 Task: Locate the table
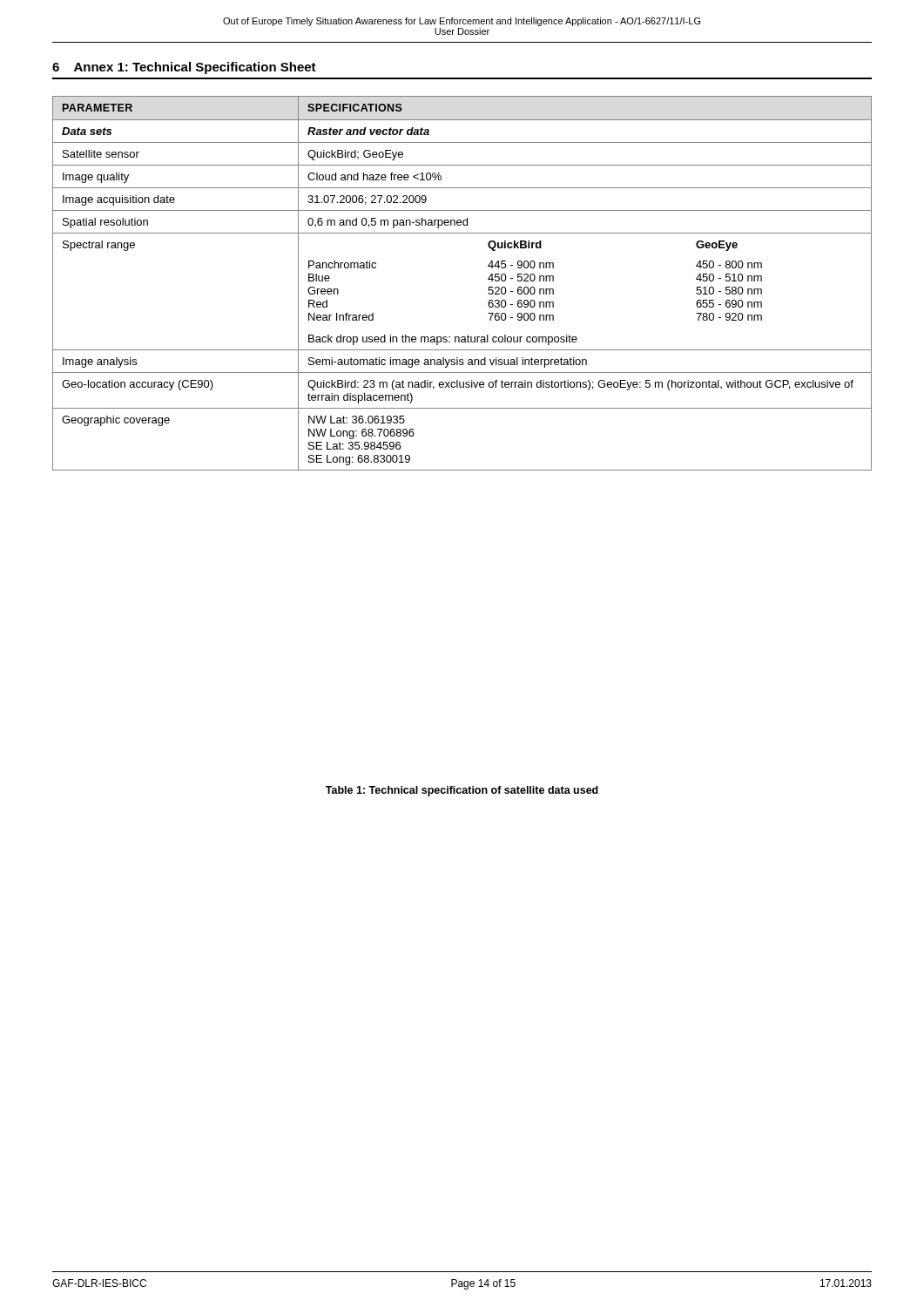click(x=462, y=283)
